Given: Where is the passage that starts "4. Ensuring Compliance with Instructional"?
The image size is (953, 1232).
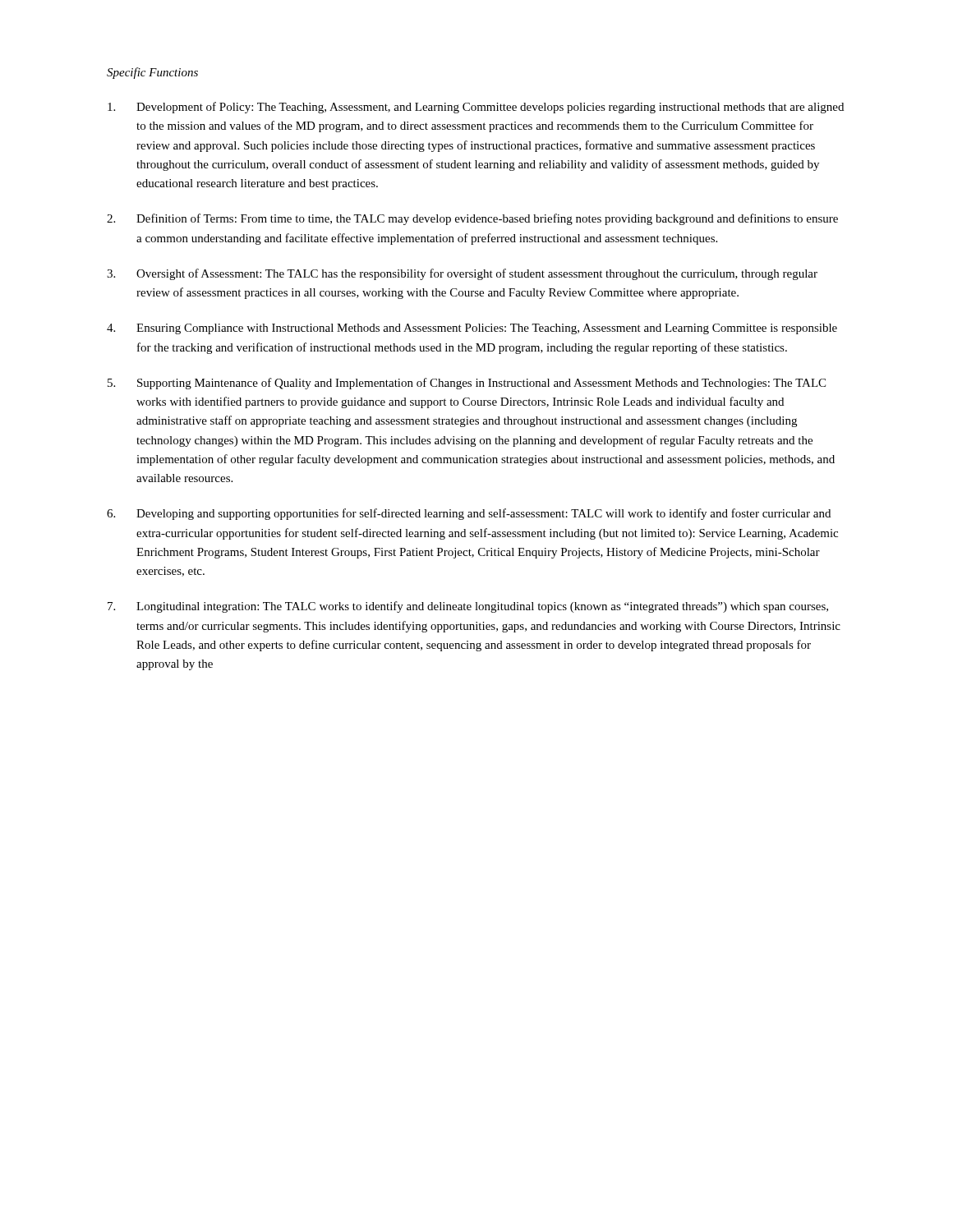Looking at the screenshot, I should pos(476,338).
